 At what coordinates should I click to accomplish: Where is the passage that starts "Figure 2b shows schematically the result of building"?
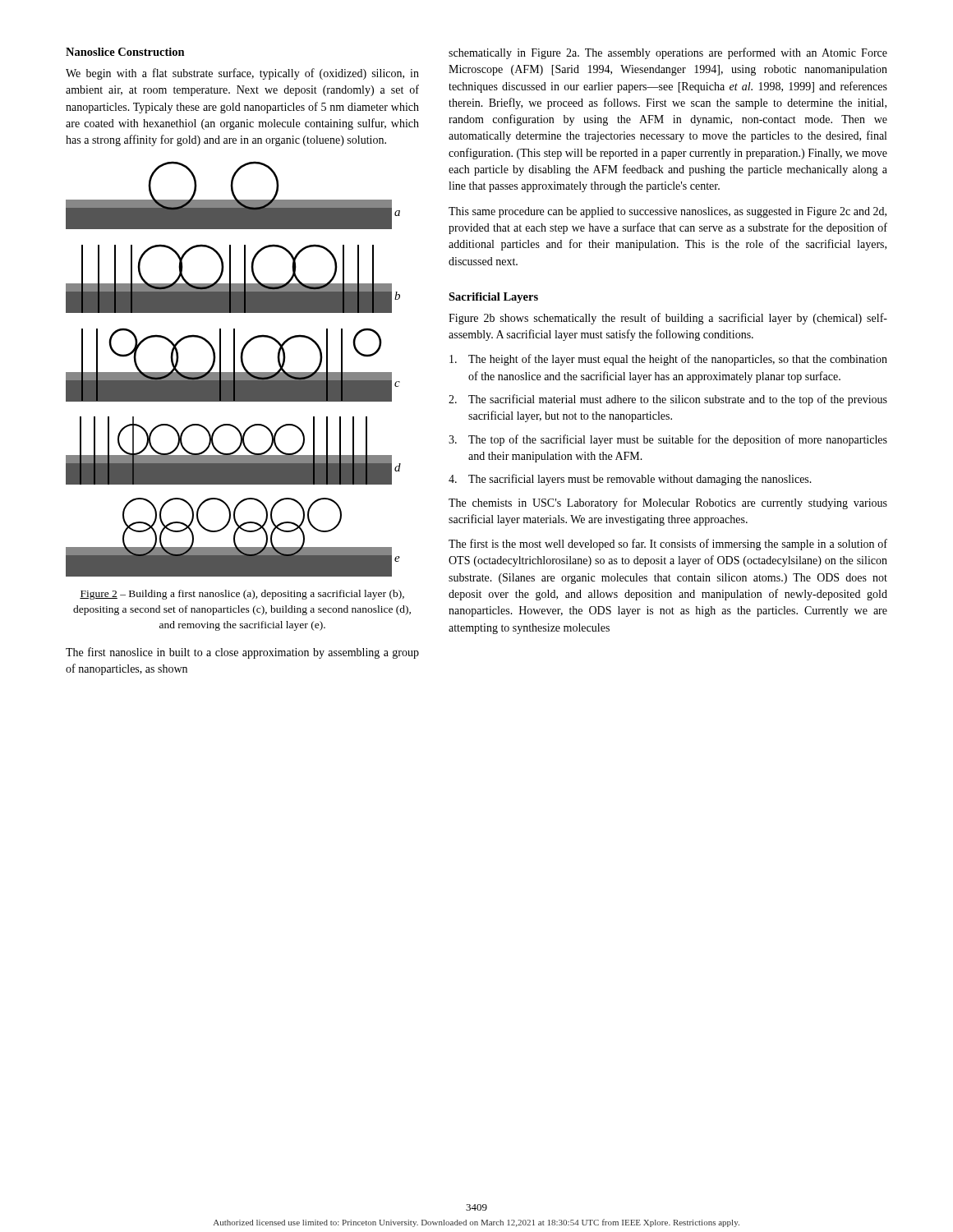tap(668, 326)
